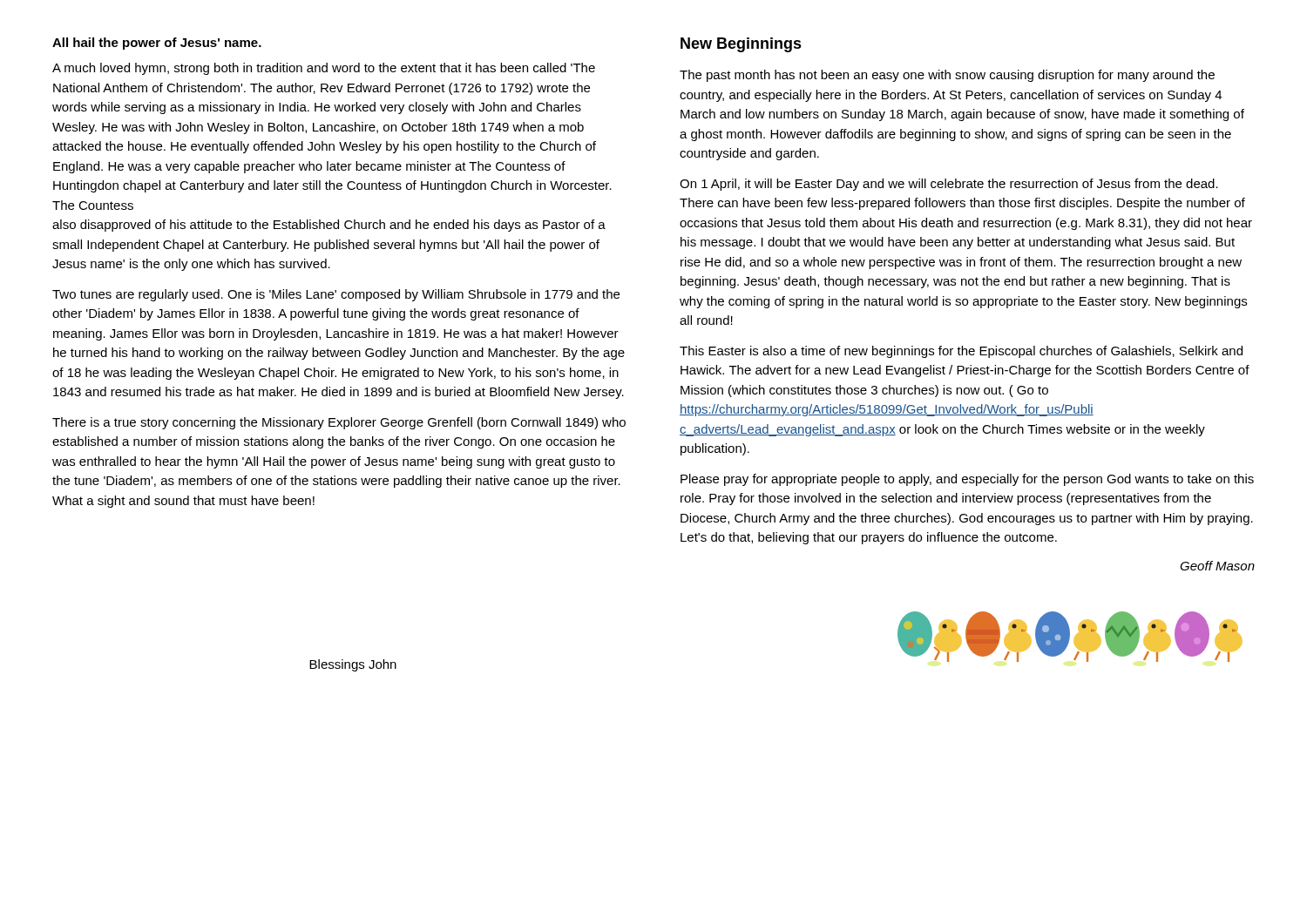Screen dimensions: 924x1307
Task: Point to the region starting "Geoff Mason"
Action: tap(1217, 565)
